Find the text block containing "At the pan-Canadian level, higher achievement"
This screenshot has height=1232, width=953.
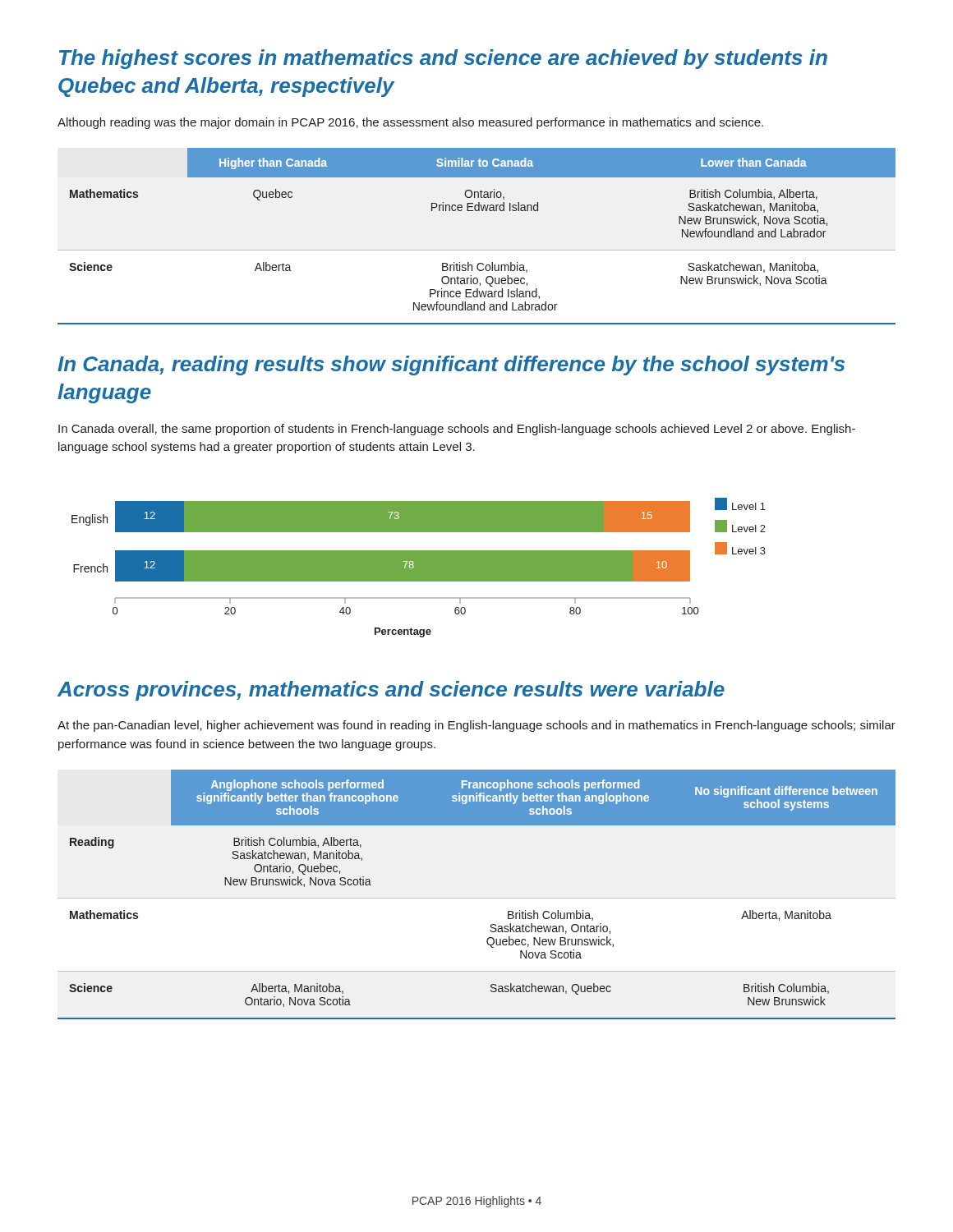tap(476, 734)
